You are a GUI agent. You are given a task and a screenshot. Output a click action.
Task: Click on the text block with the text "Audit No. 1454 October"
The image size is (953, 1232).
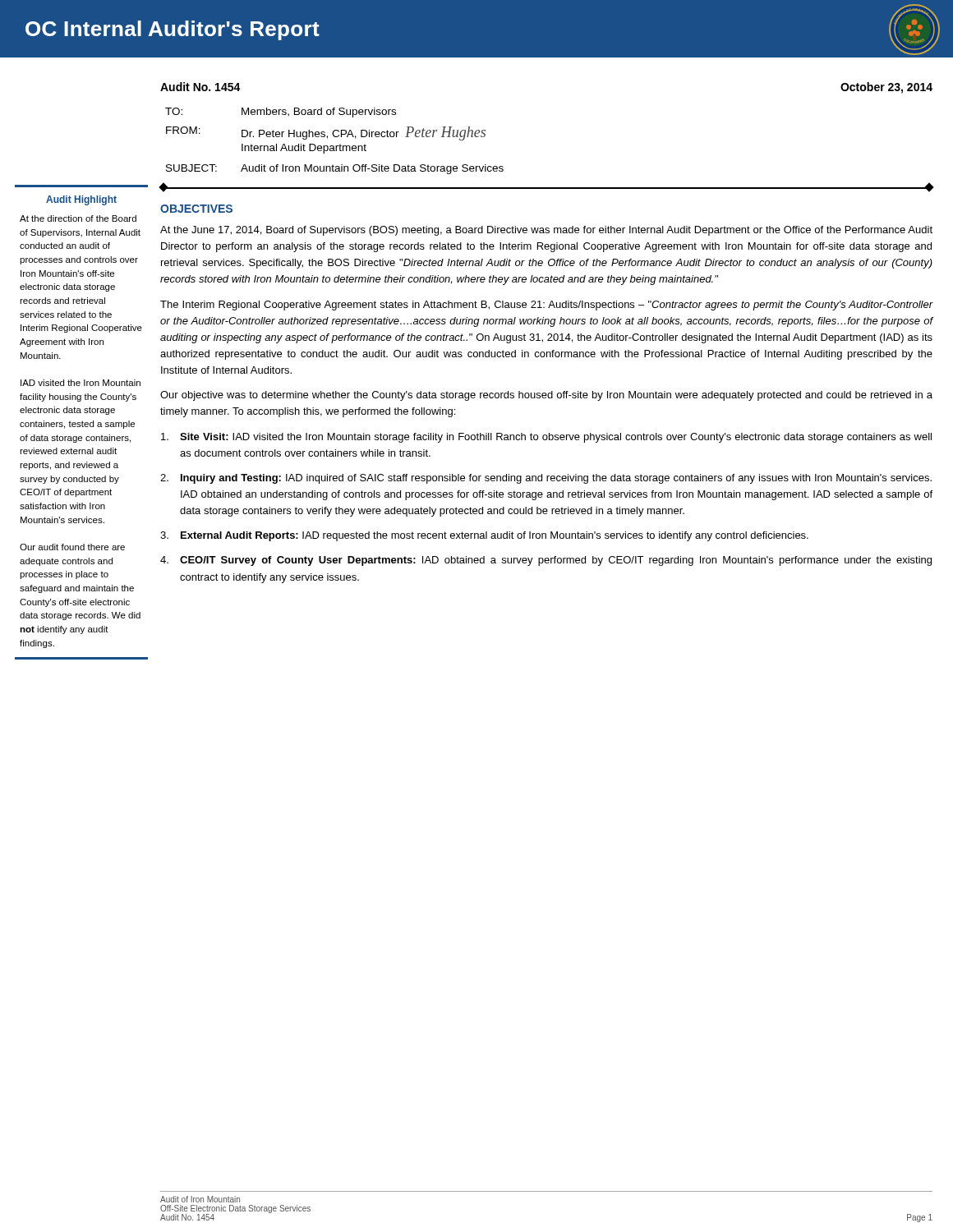pyautogui.click(x=197, y=87)
